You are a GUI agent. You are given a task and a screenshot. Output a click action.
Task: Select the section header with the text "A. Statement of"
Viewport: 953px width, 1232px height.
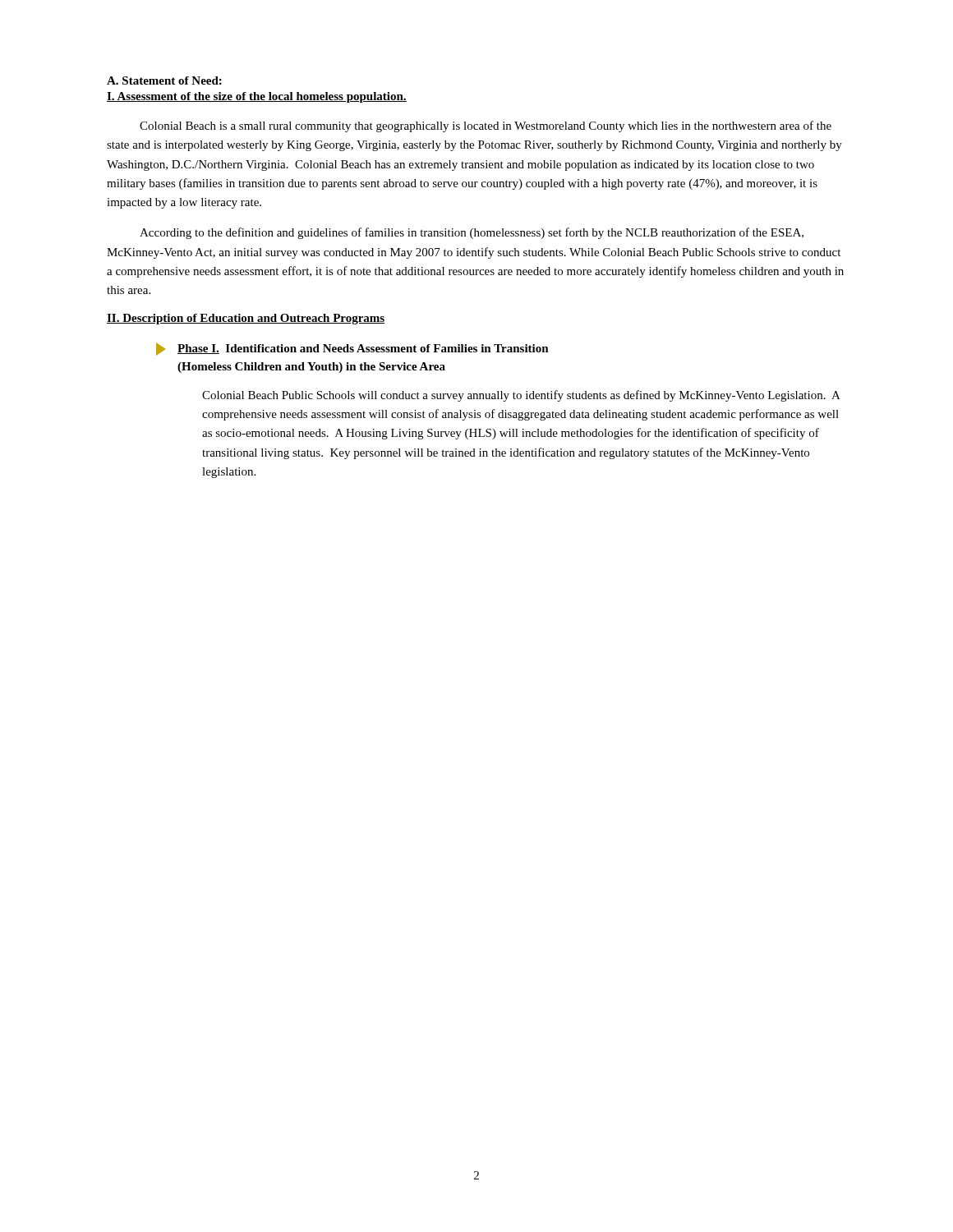(164, 80)
